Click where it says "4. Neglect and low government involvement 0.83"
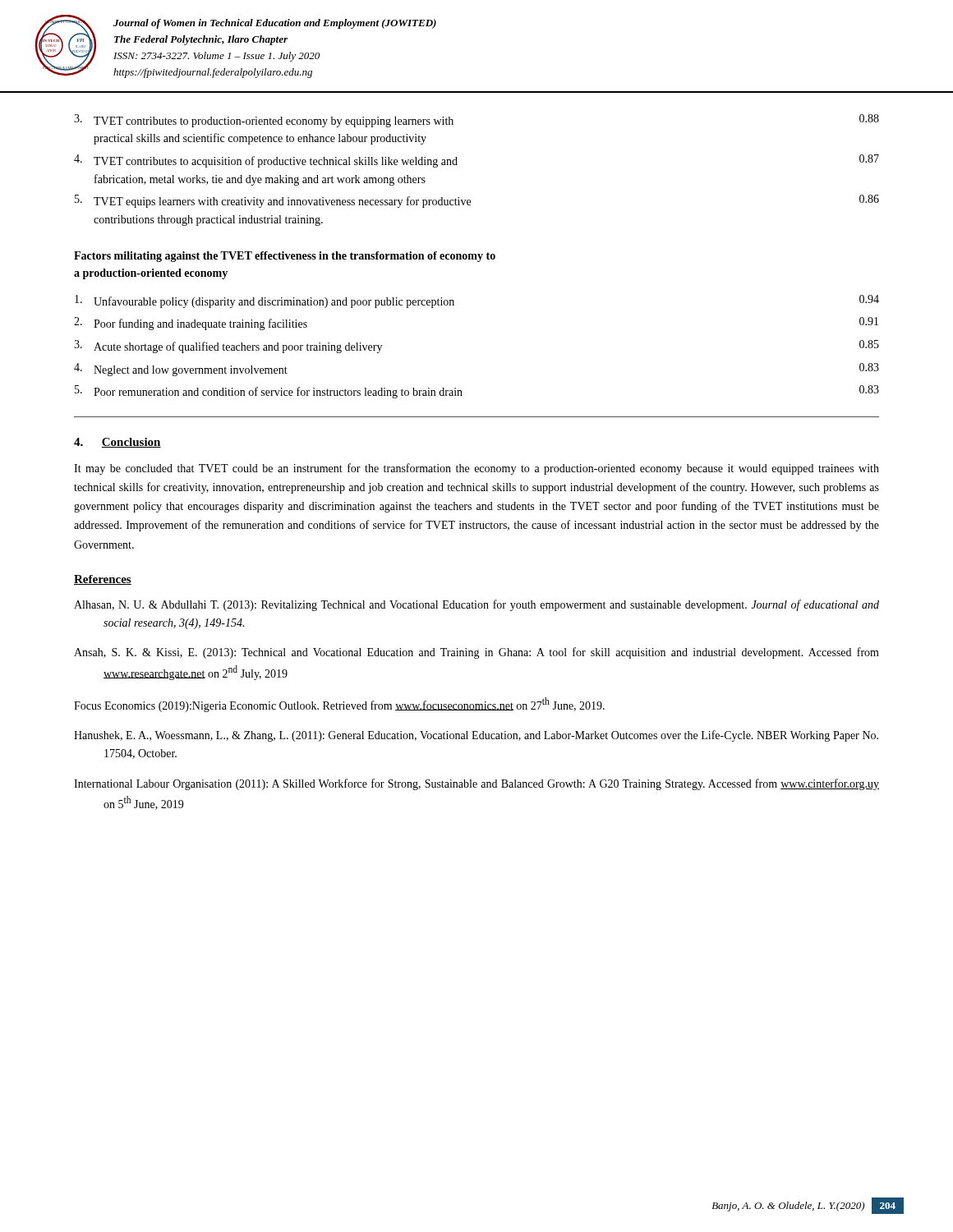Image resolution: width=953 pixels, height=1232 pixels. 183,369
